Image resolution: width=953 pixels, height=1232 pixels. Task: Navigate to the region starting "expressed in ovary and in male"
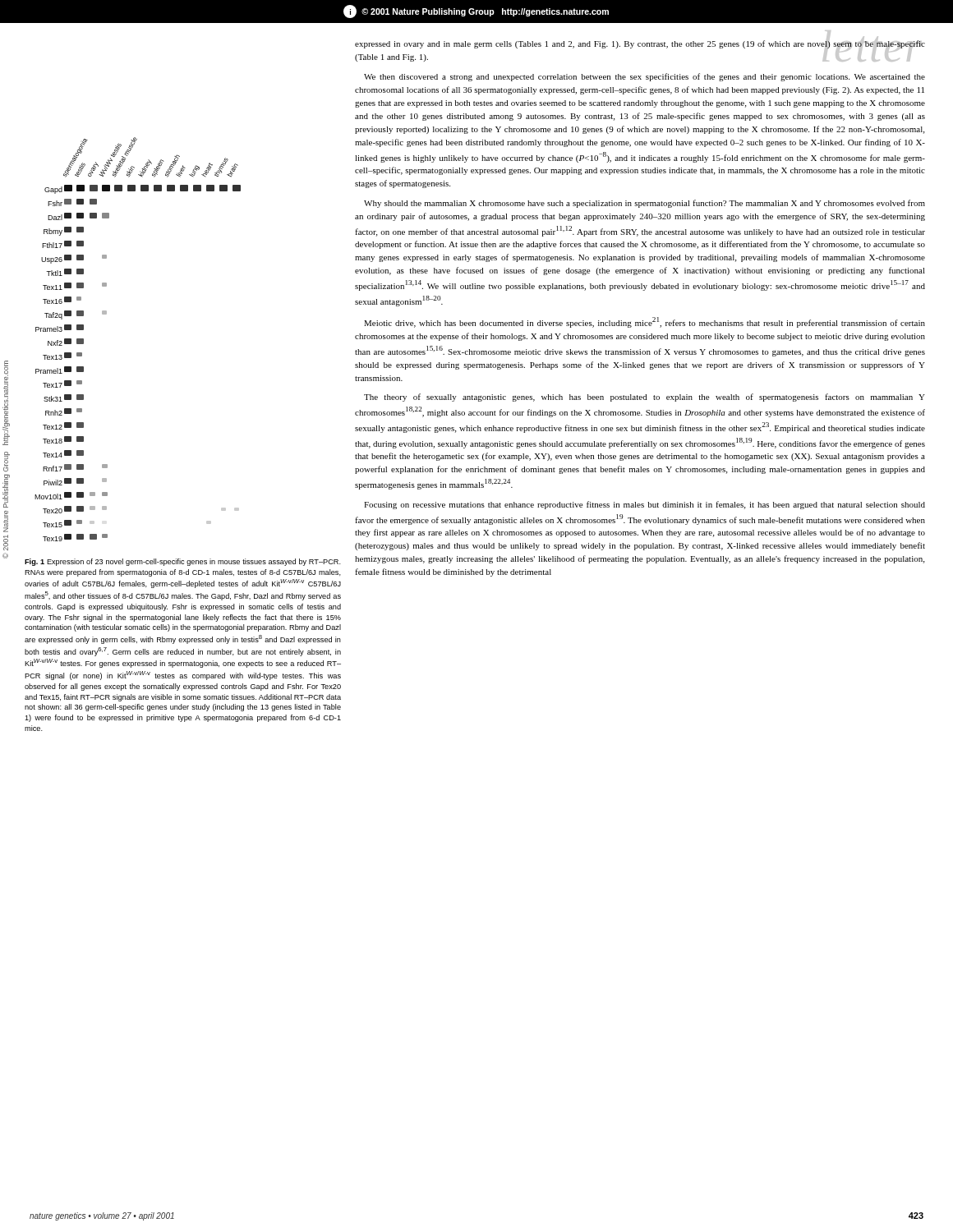click(640, 50)
